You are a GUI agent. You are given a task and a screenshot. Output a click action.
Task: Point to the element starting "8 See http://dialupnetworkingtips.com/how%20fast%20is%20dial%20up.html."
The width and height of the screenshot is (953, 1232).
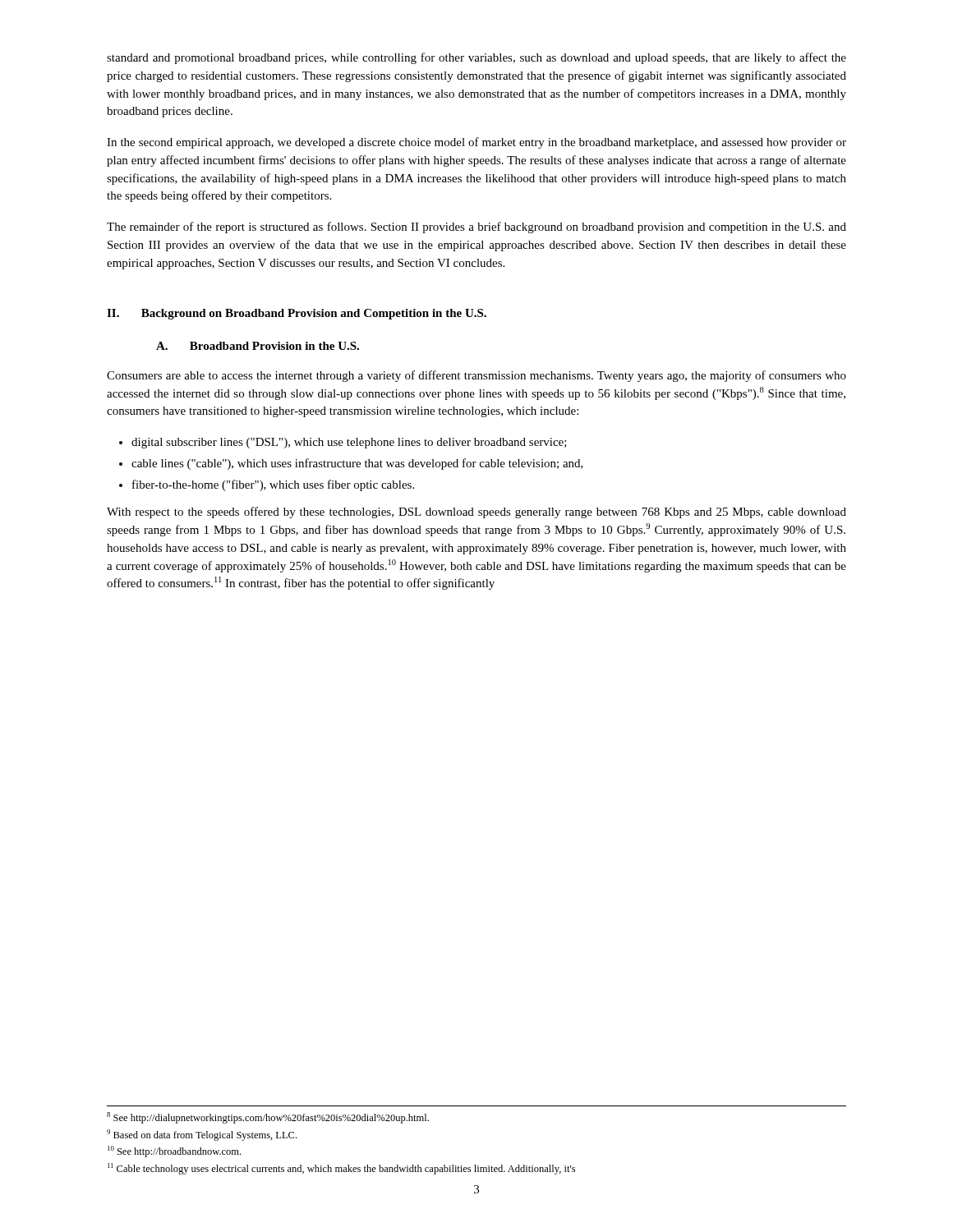(268, 1118)
